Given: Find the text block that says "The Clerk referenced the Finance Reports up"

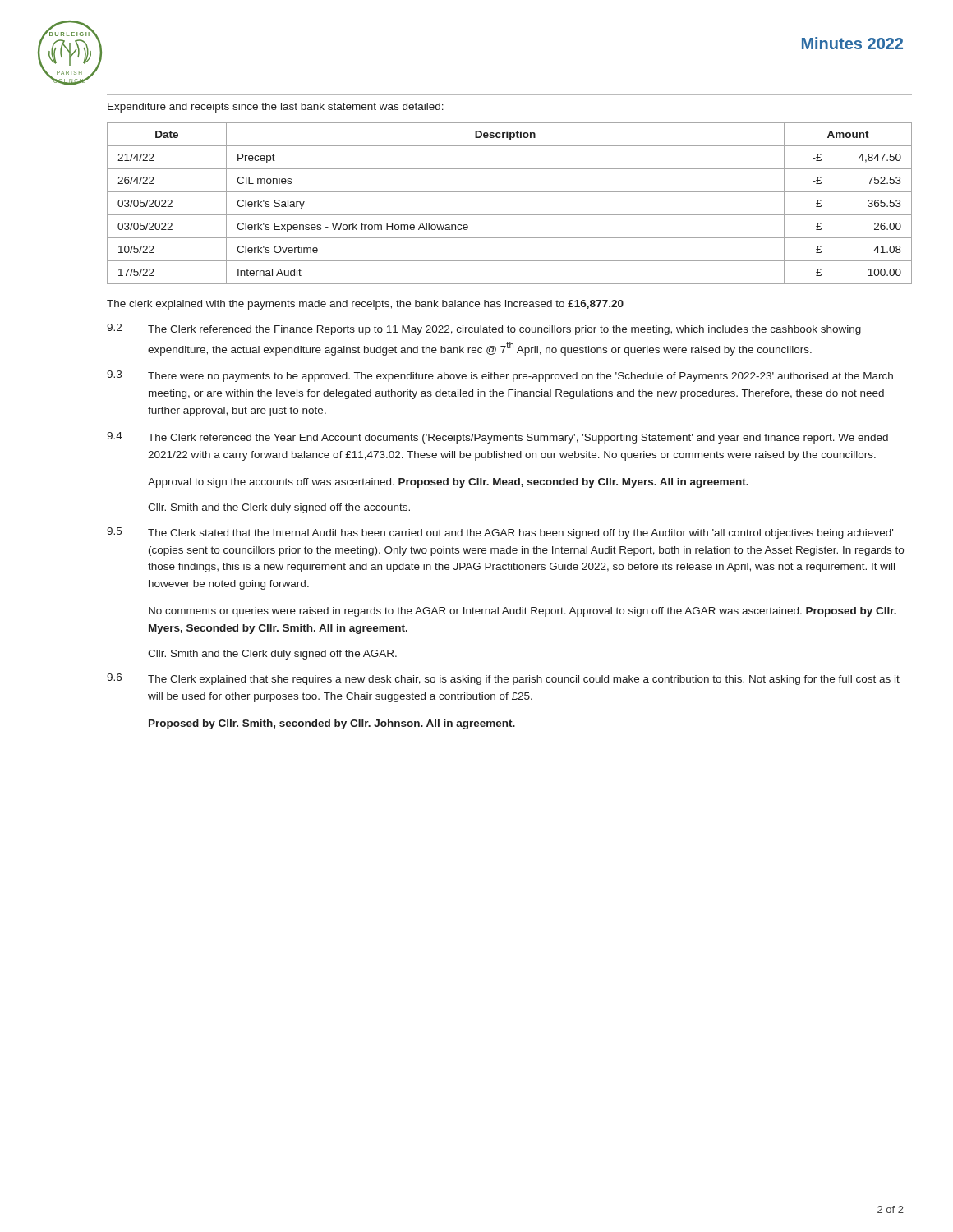Looking at the screenshot, I should [530, 340].
